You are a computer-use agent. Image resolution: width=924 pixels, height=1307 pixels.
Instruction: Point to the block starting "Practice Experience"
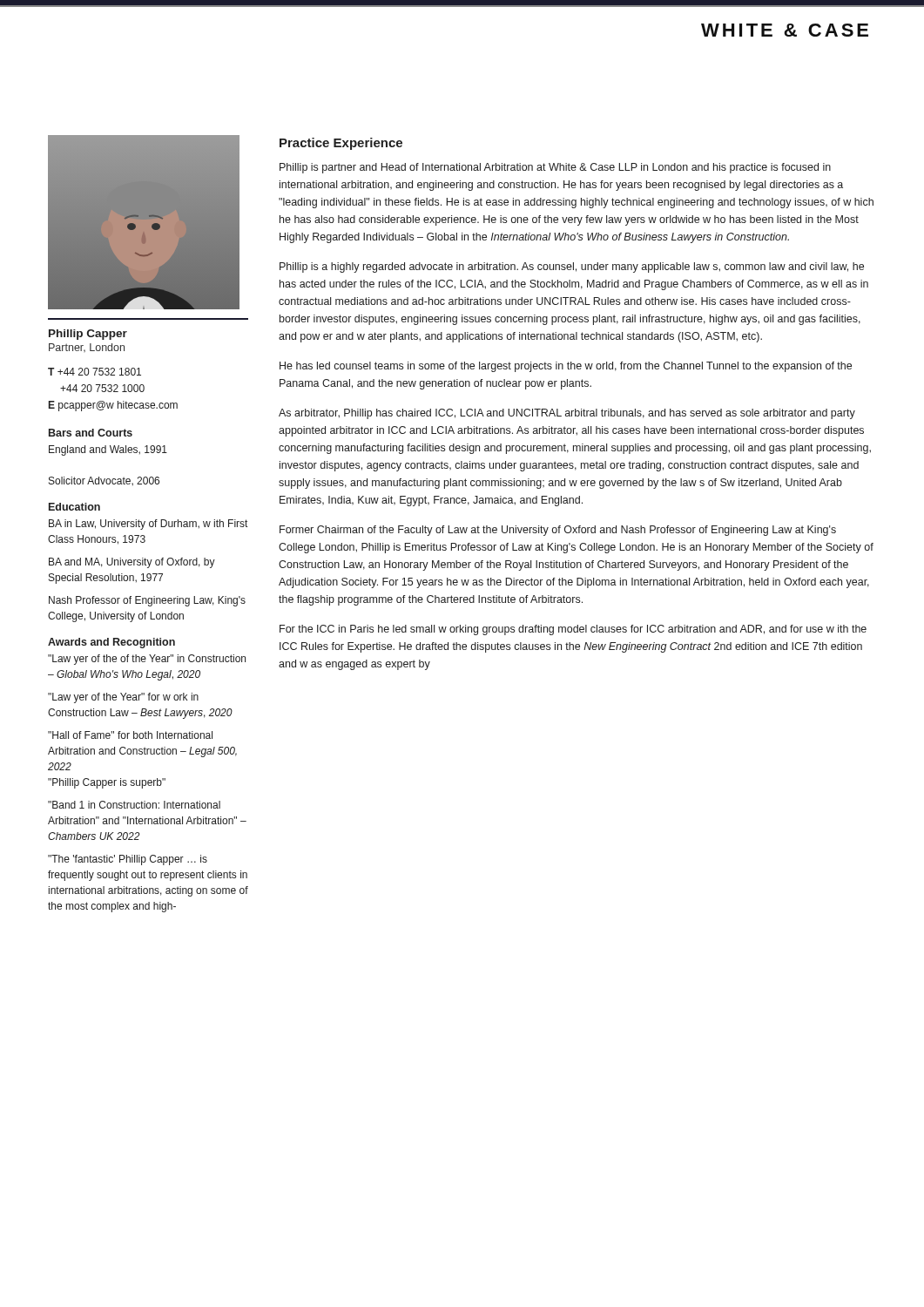coord(341,142)
